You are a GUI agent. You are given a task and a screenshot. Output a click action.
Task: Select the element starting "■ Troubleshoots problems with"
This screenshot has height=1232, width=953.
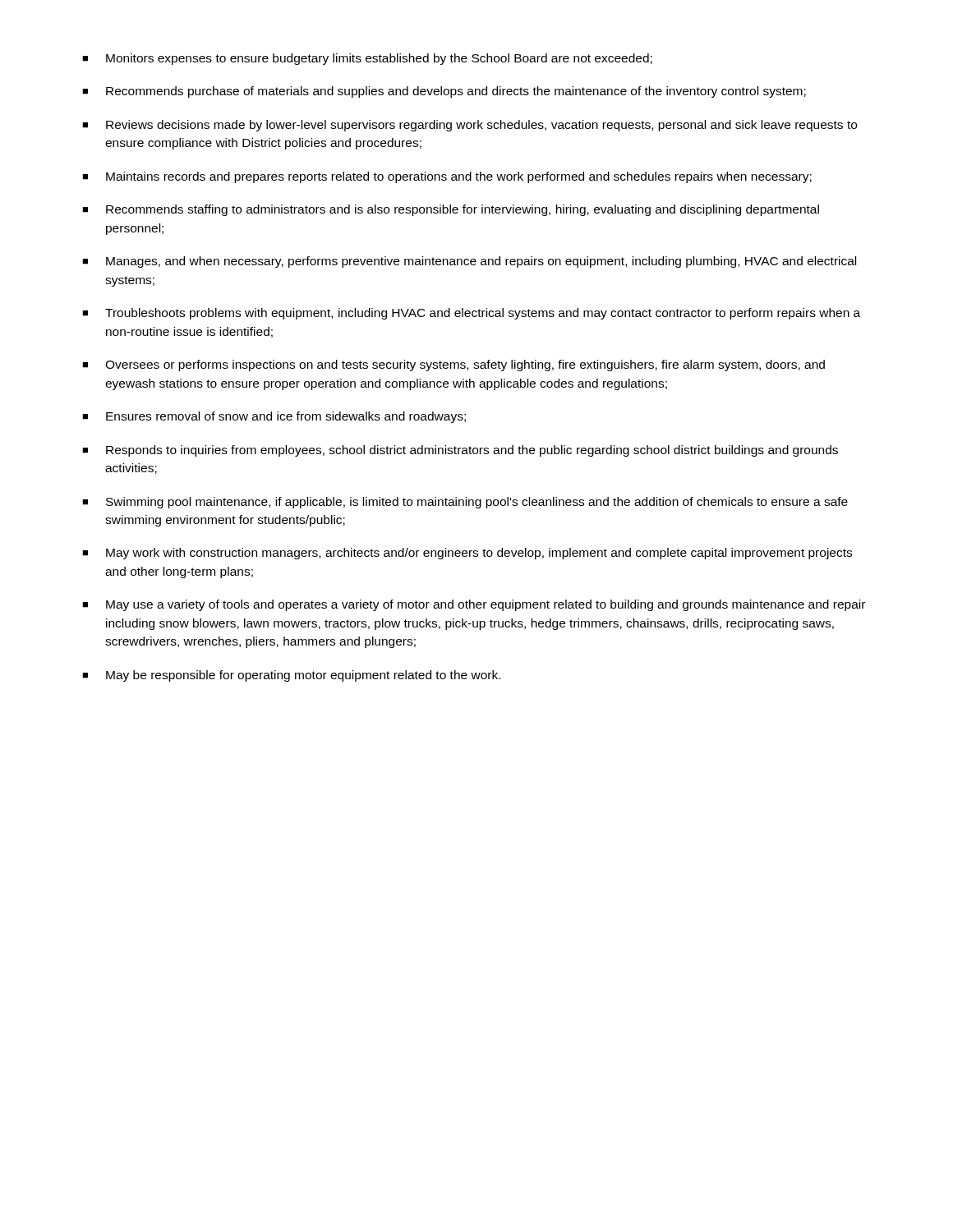pyautogui.click(x=476, y=323)
